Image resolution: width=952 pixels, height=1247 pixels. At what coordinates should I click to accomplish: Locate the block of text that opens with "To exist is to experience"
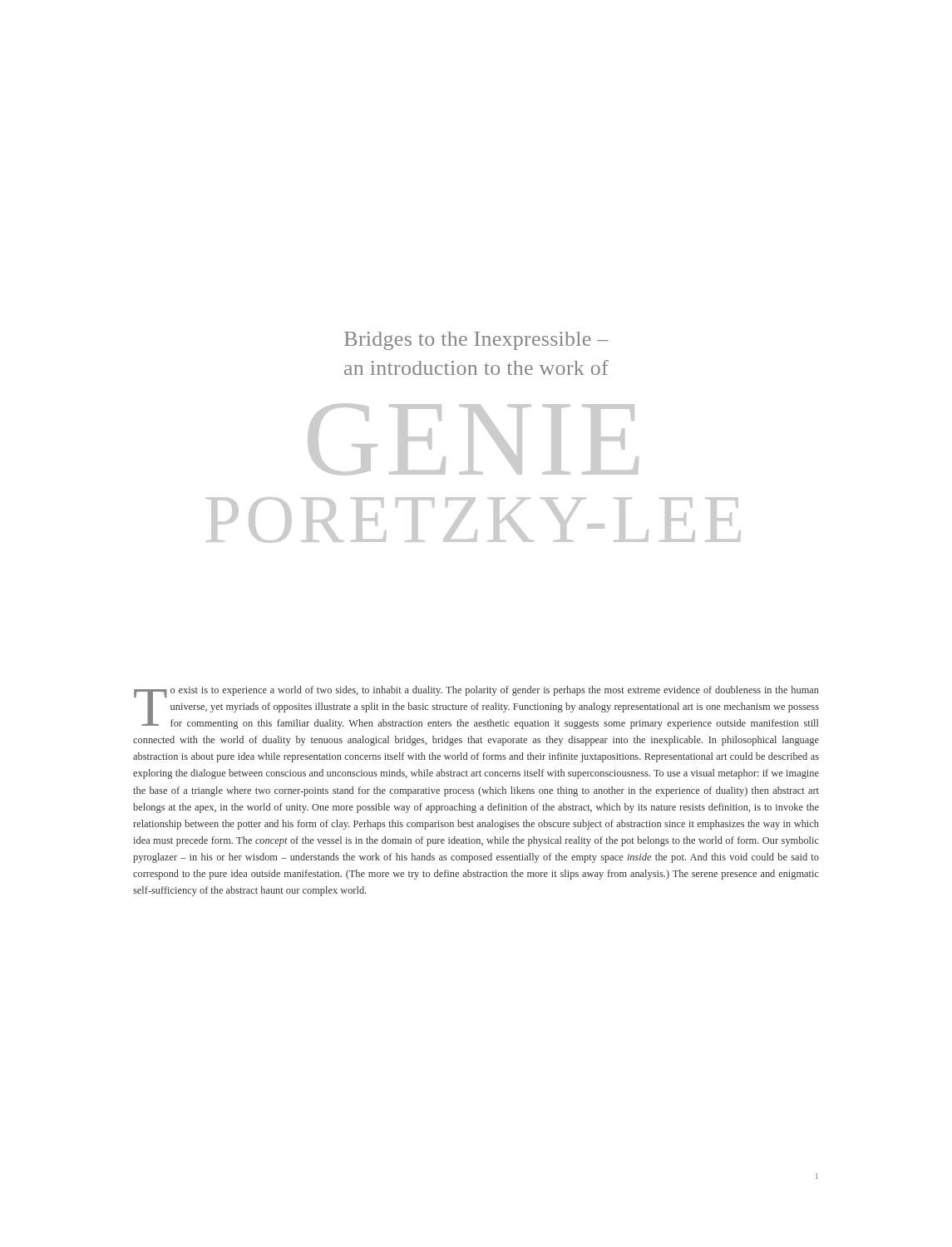[476, 790]
